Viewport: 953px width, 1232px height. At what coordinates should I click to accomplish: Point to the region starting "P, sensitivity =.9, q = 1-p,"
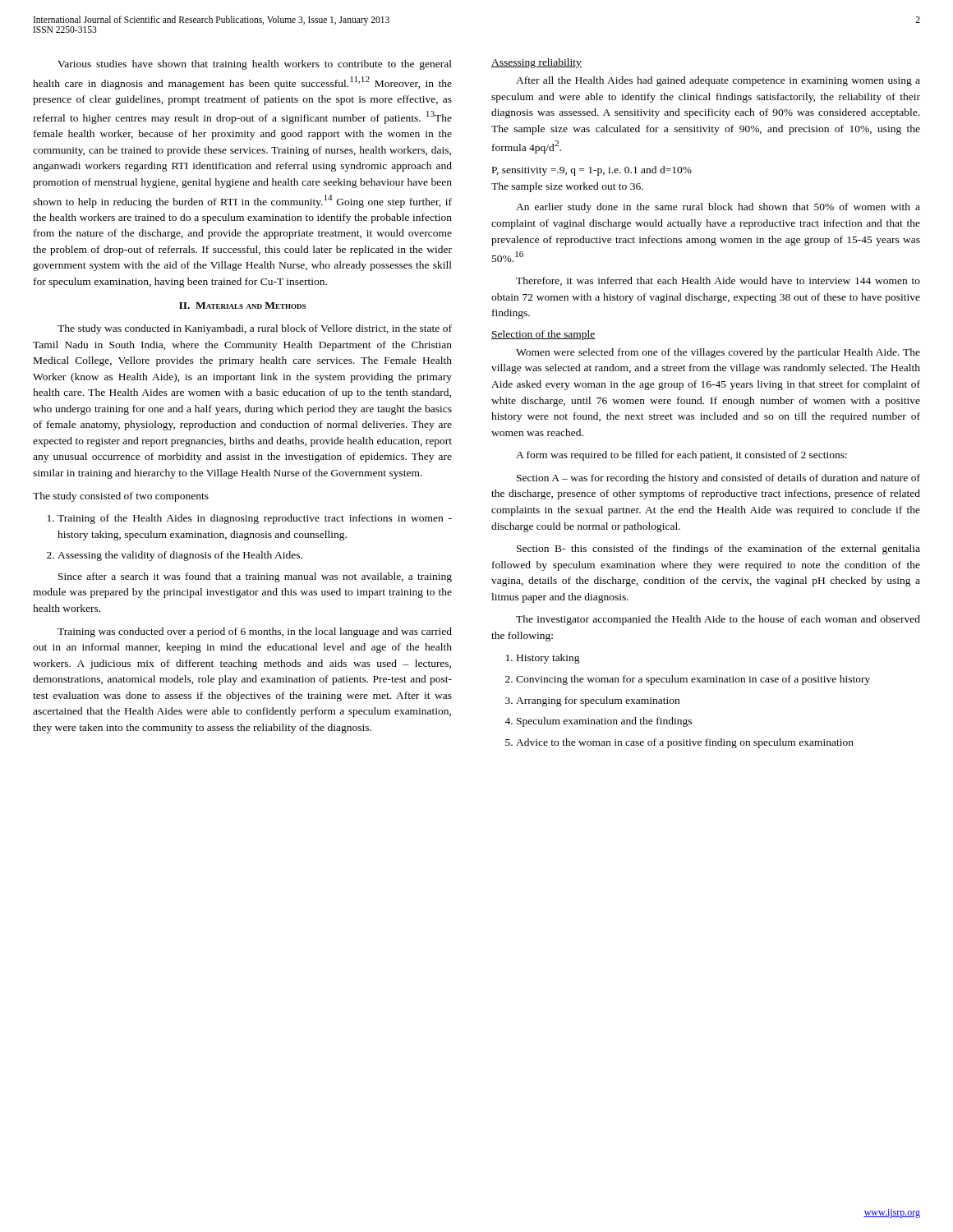(x=592, y=171)
